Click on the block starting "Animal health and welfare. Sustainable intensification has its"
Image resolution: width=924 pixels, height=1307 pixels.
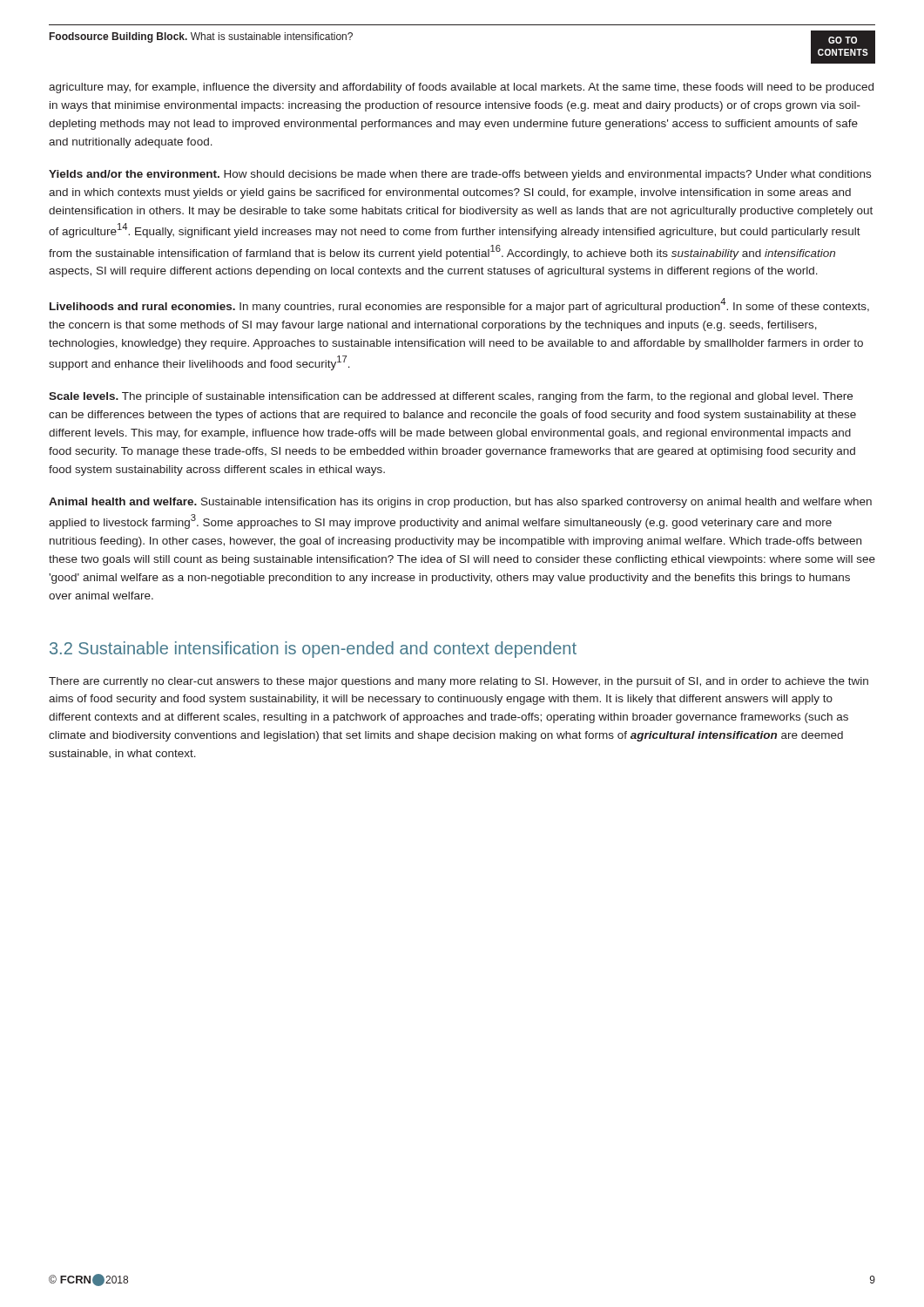point(462,548)
